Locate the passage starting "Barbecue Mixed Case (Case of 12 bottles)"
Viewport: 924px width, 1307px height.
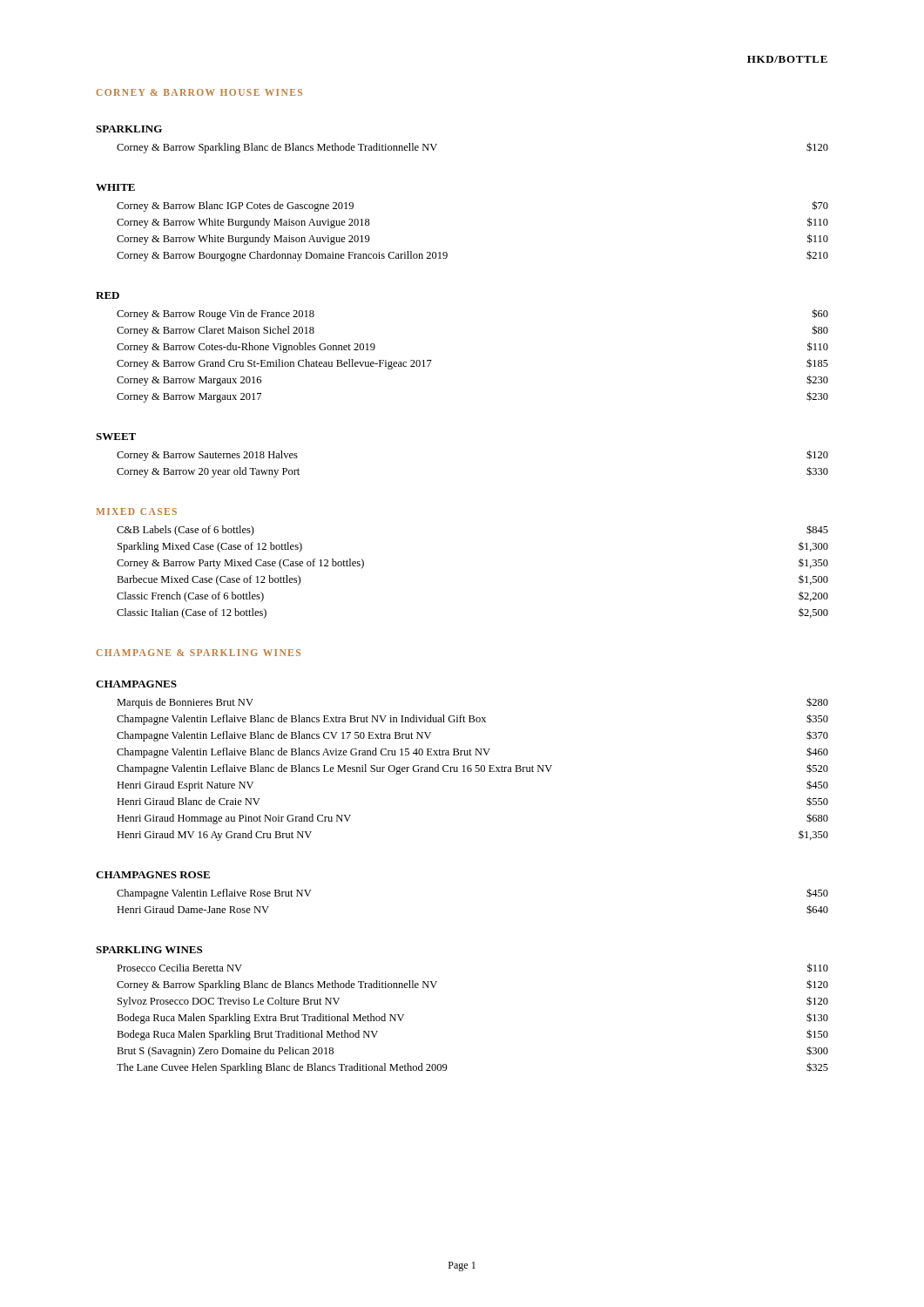[206, 580]
